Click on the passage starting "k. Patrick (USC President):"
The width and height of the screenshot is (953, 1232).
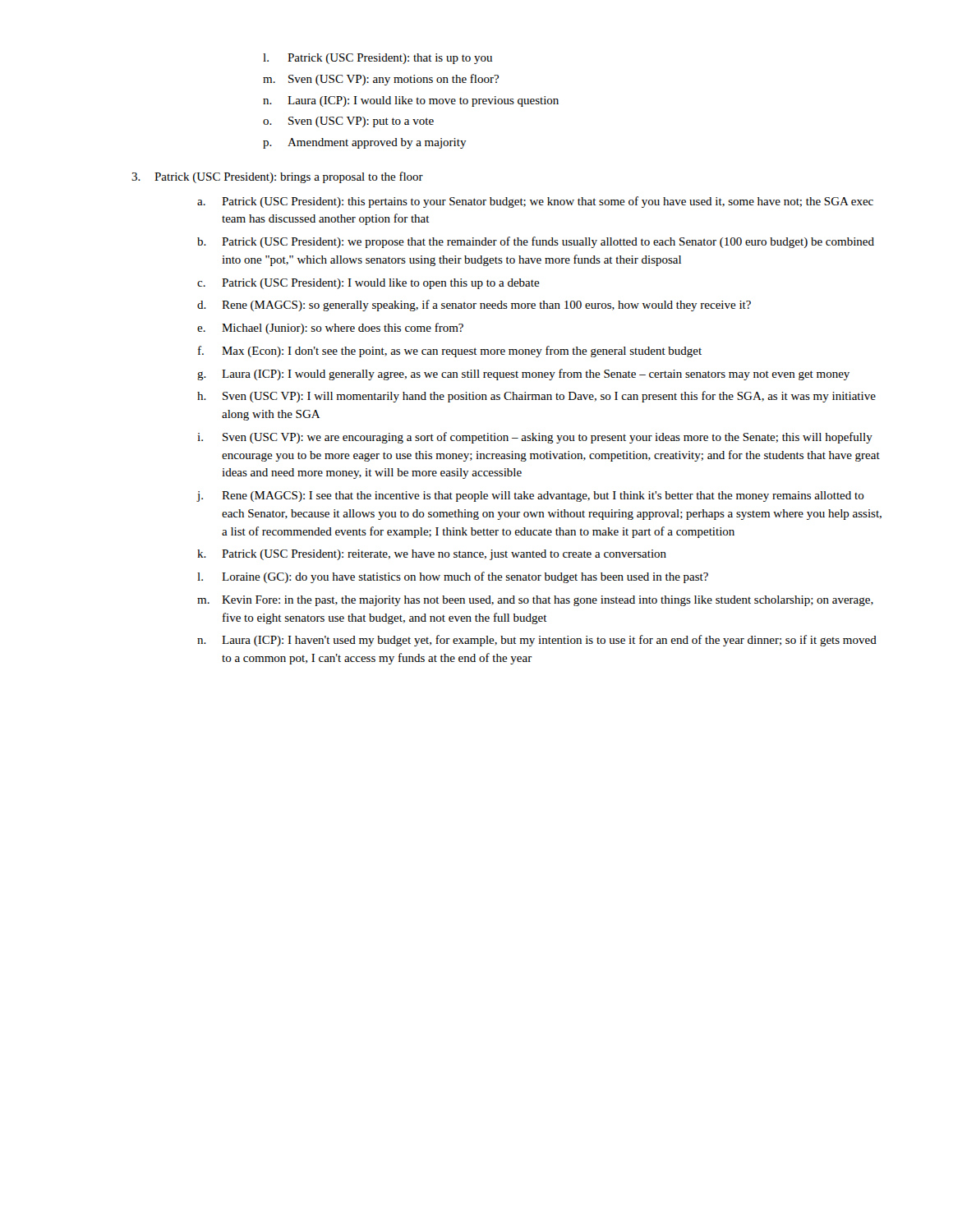pyautogui.click(x=542, y=554)
